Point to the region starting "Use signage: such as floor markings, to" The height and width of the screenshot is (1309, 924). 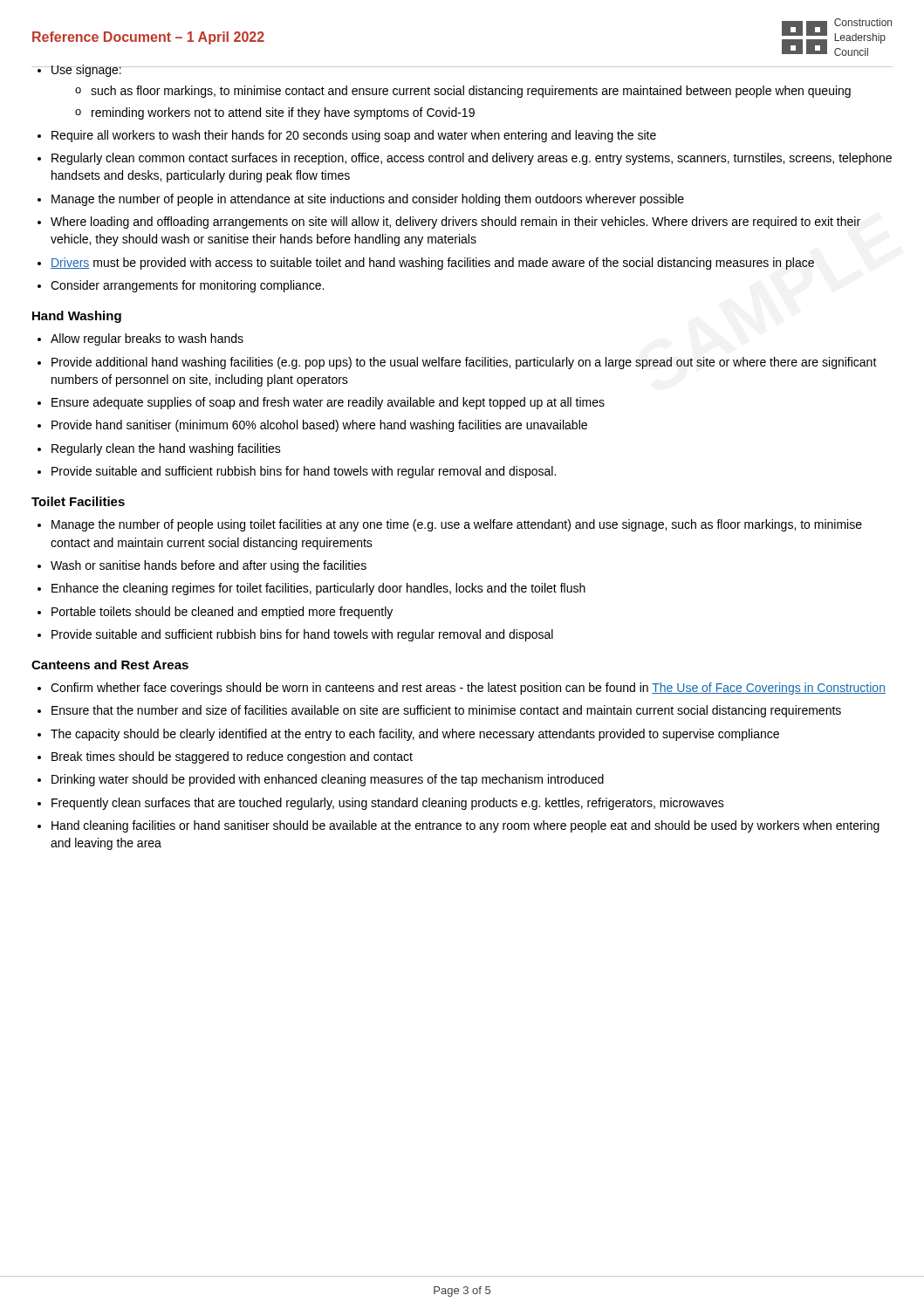tap(472, 91)
